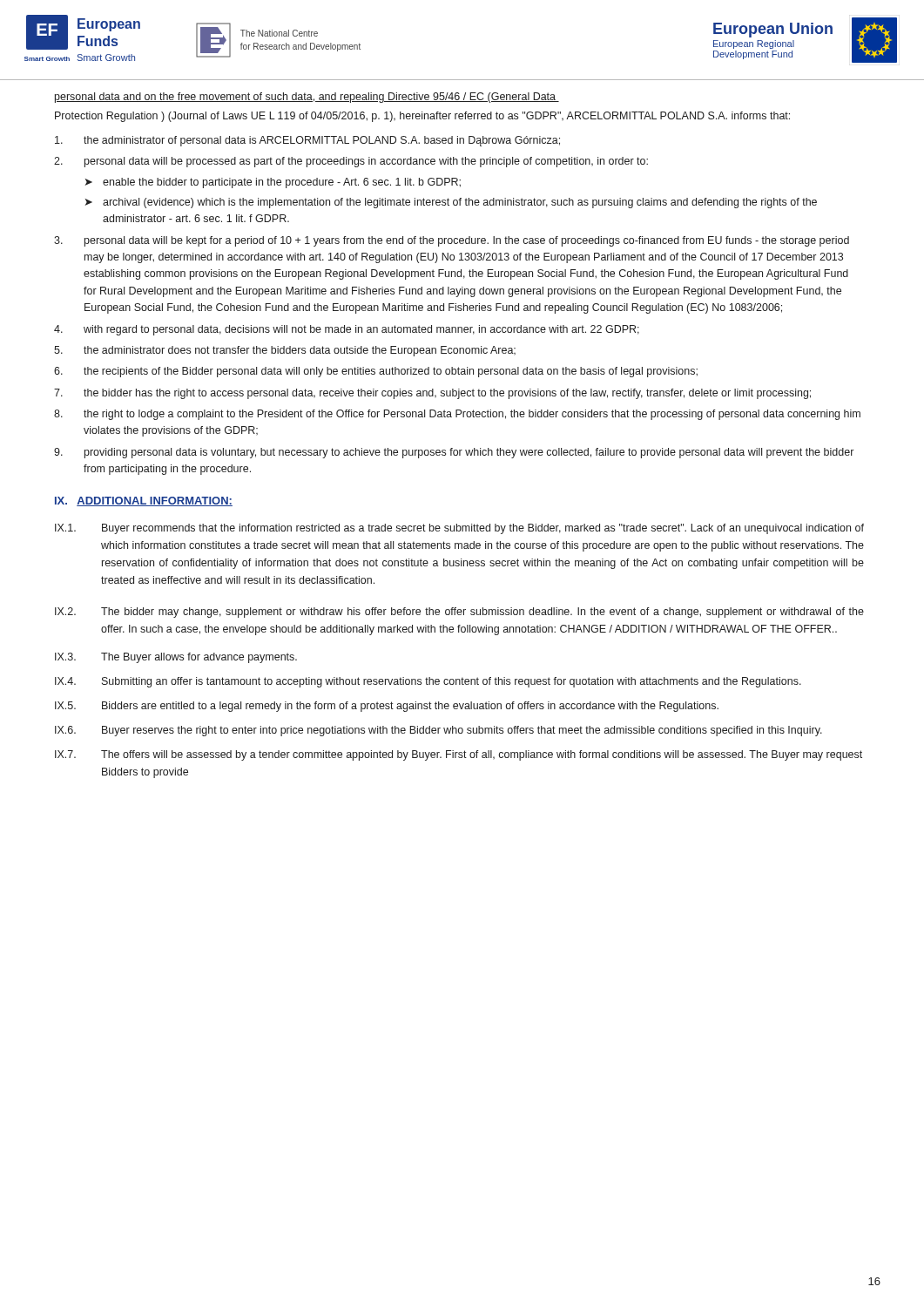The width and height of the screenshot is (924, 1307).
Task: Where is the passage that starts "Protection Regulation ) (Journal of Laws UE"?
Action: [422, 116]
